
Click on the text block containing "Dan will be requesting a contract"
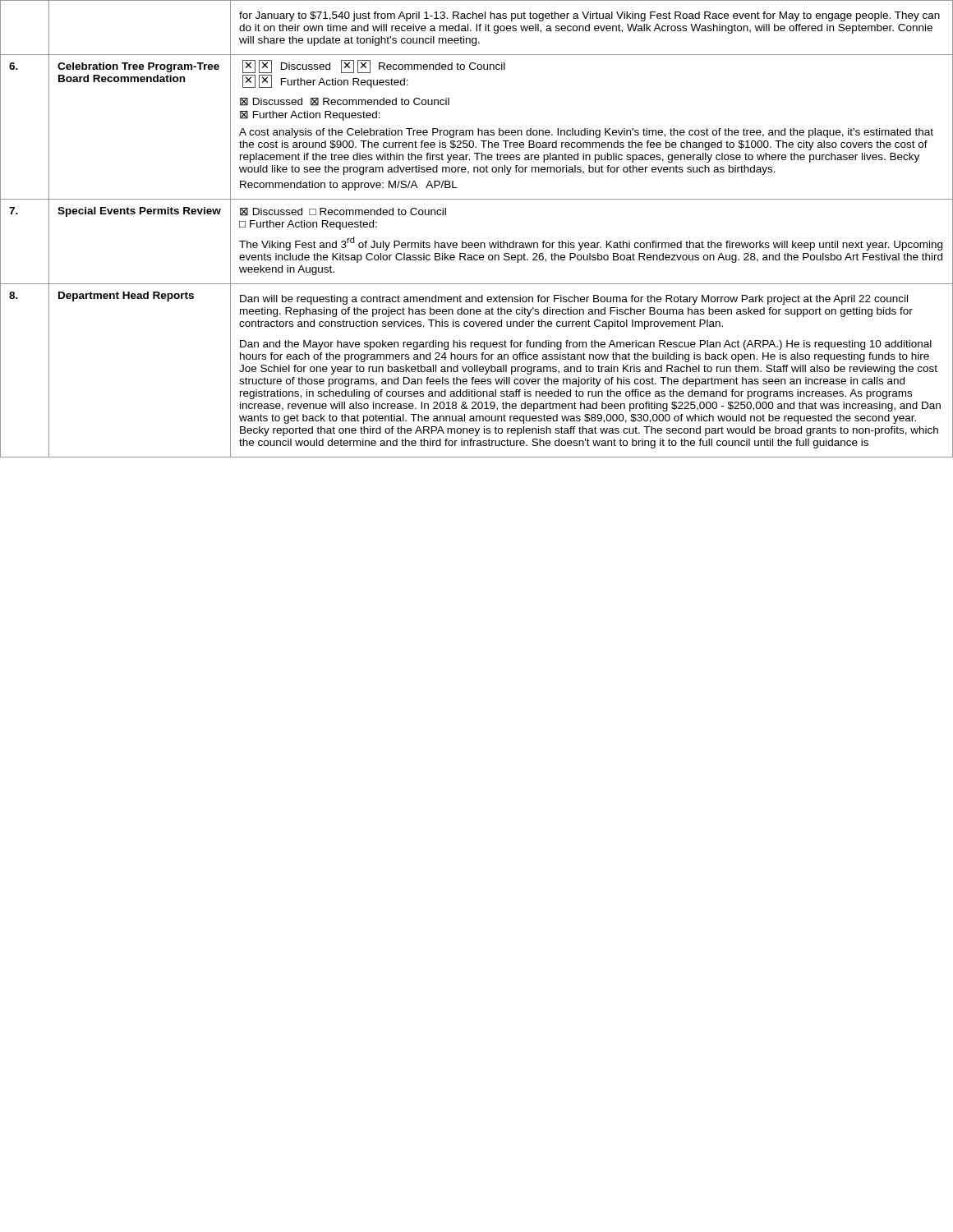pos(592,370)
